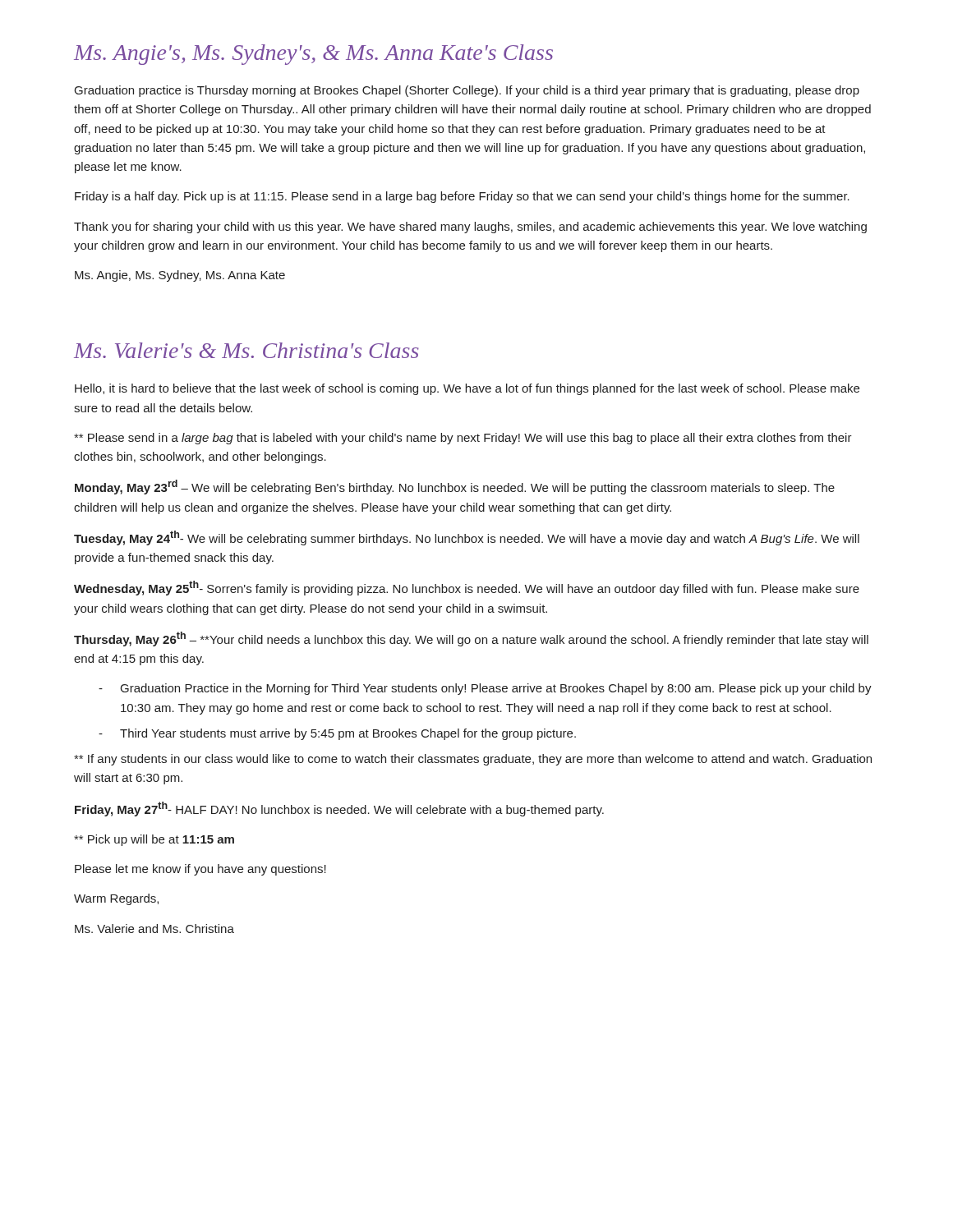Click on the text block that says "Hello, it is hard to believe"
The image size is (953, 1232).
pos(467,398)
